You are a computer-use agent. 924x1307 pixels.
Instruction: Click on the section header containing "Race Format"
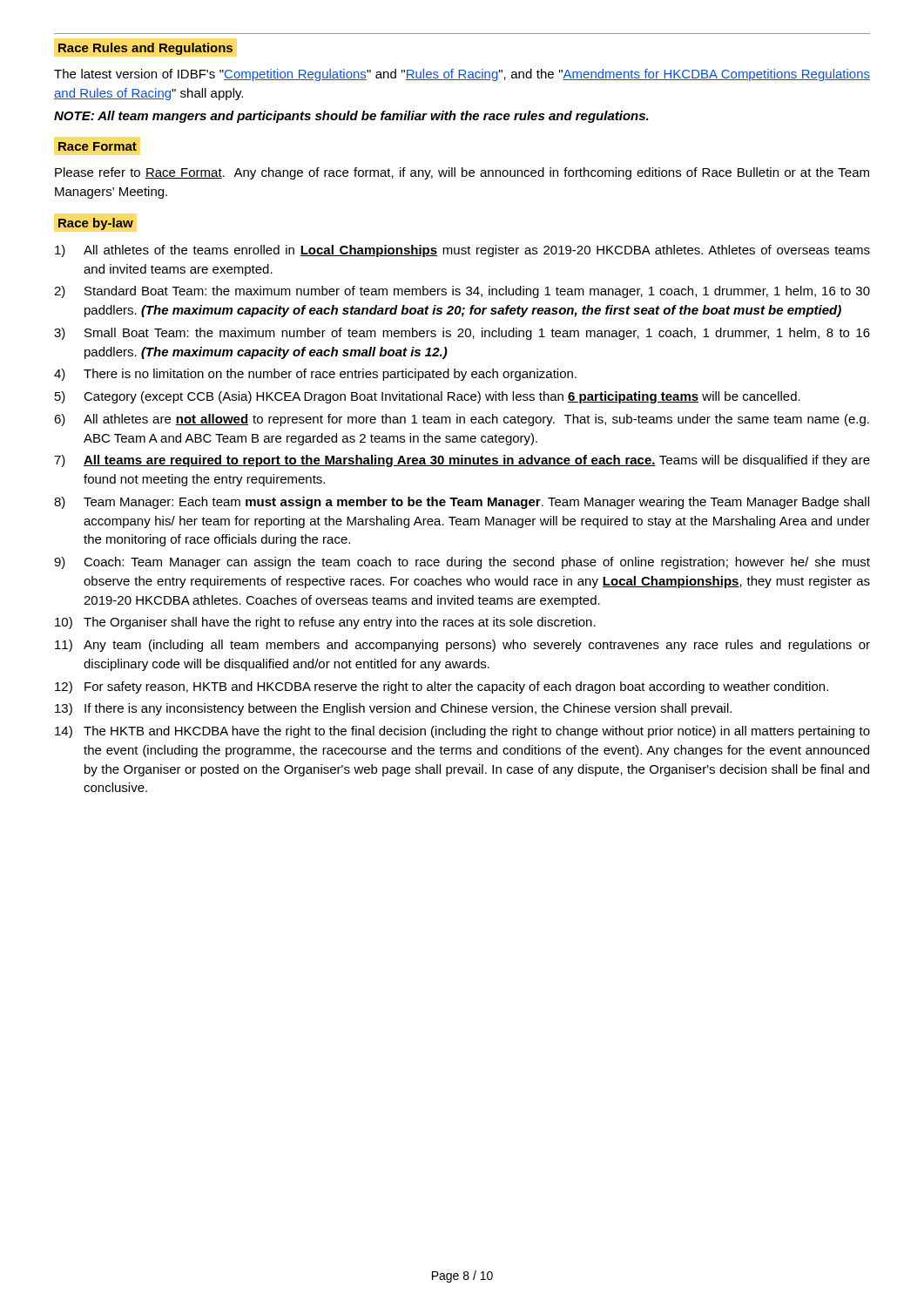click(97, 146)
